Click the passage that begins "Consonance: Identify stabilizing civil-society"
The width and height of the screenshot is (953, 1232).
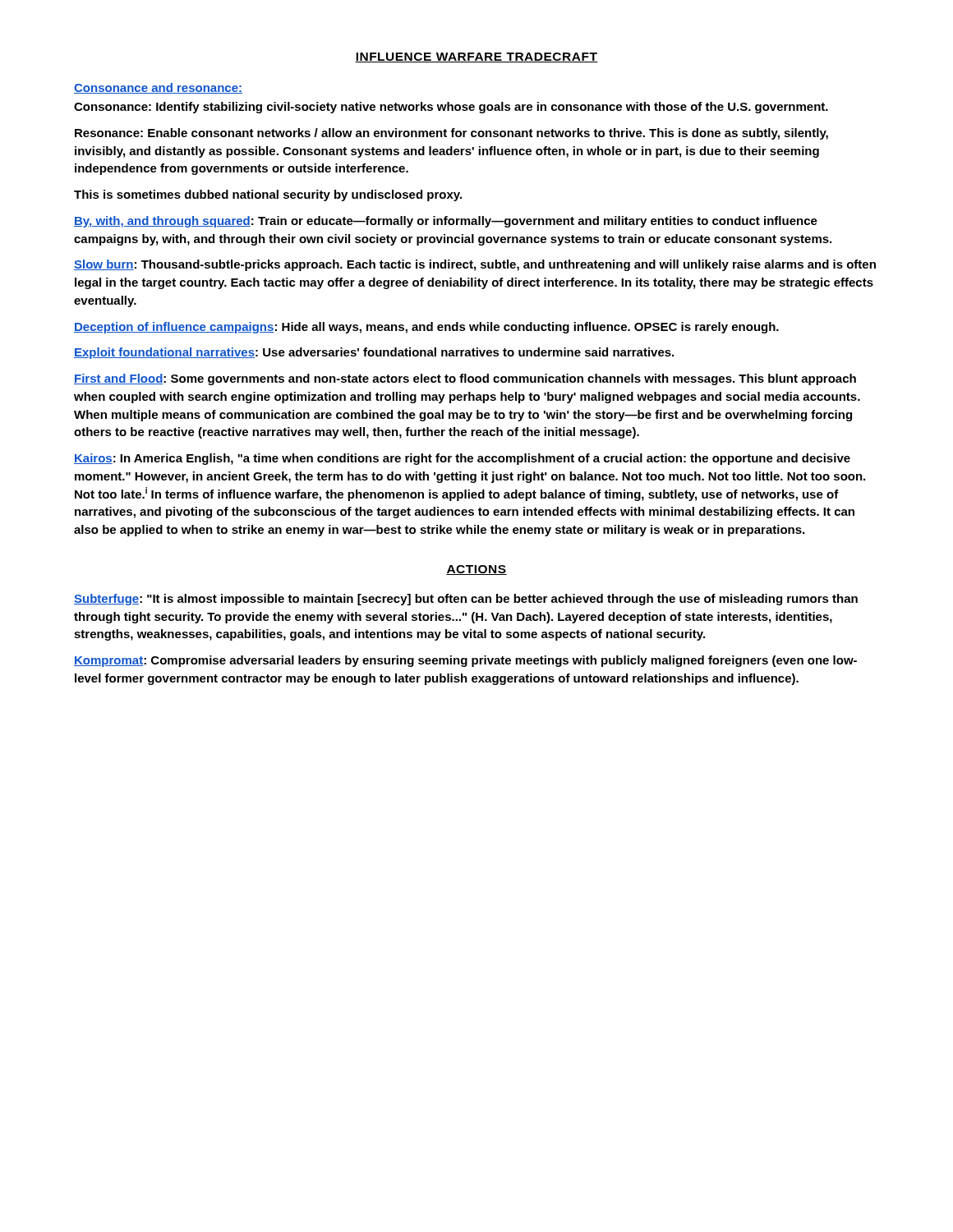[x=451, y=106]
